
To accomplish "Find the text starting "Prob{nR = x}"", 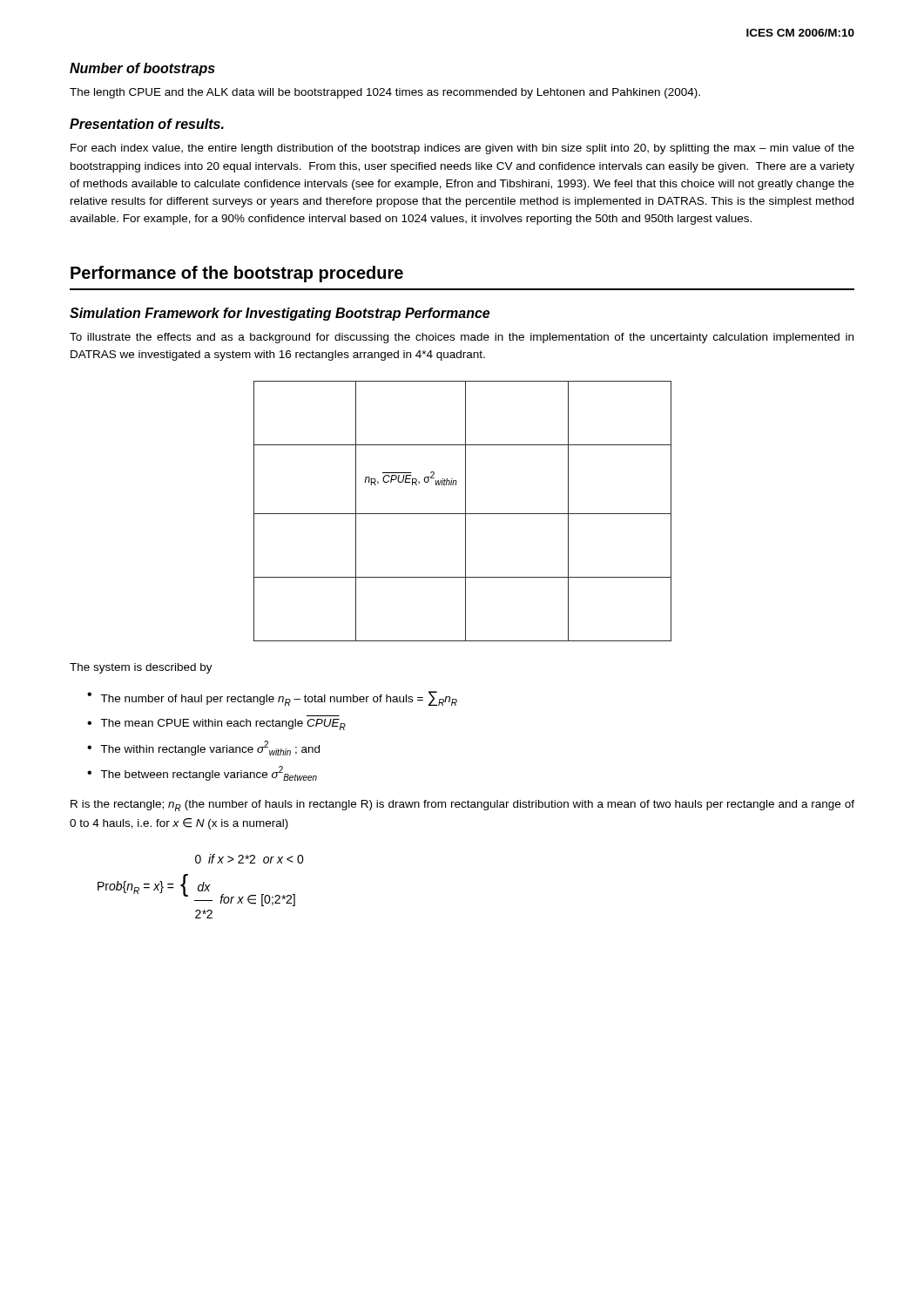I will coord(200,887).
